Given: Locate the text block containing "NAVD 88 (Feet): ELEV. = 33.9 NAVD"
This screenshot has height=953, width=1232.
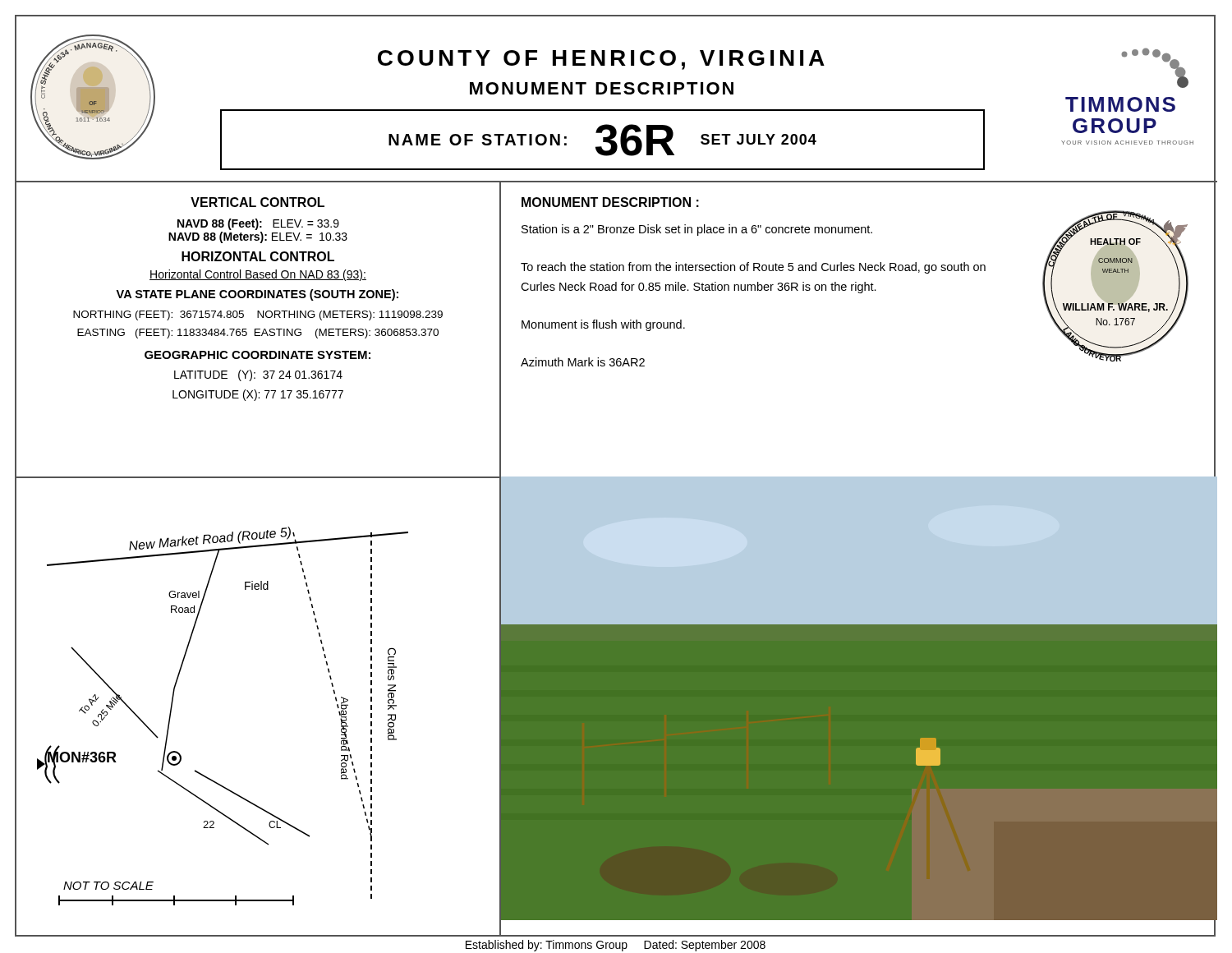Looking at the screenshot, I should [x=258, y=230].
